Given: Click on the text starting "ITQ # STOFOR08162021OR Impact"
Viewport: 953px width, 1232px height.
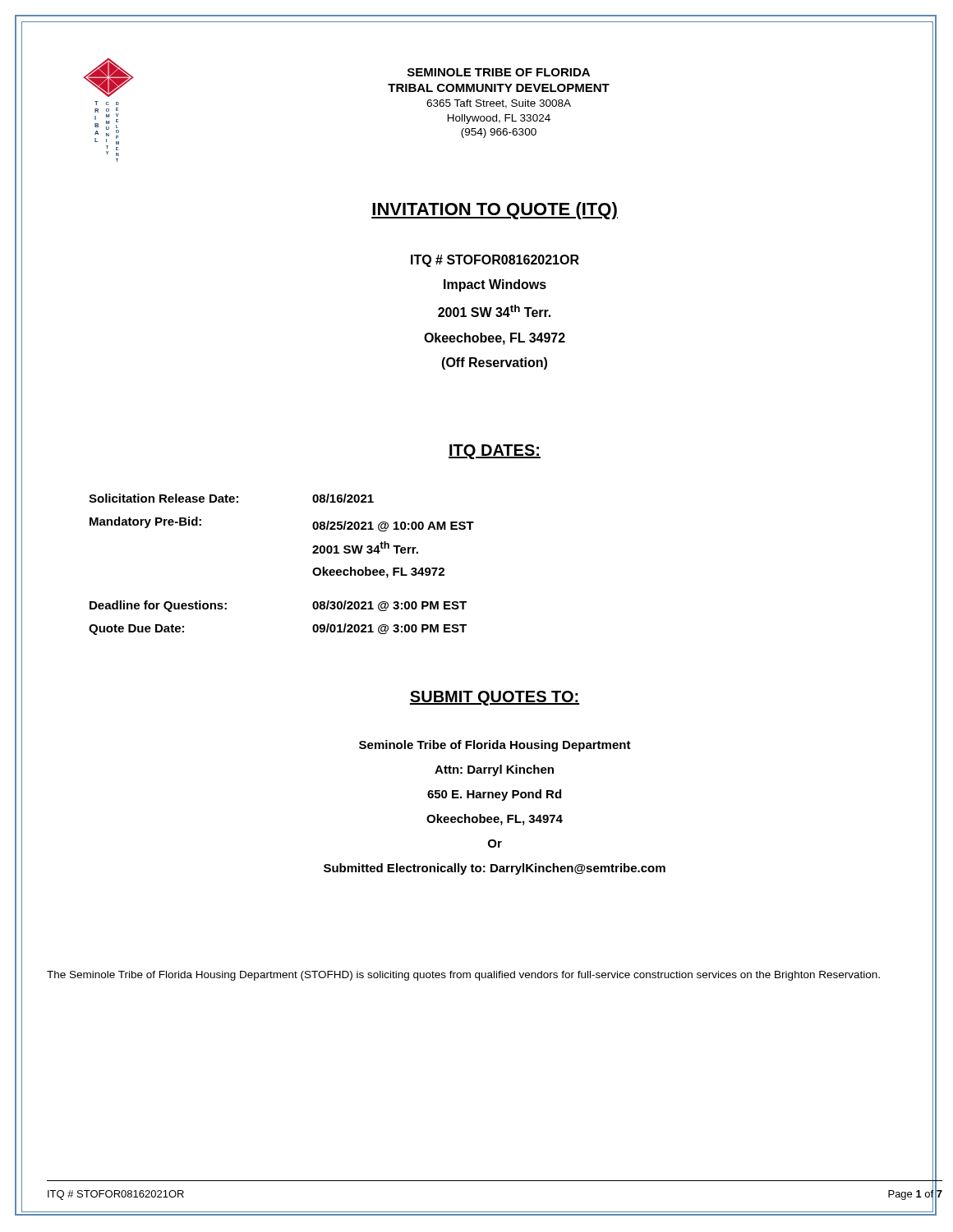Looking at the screenshot, I should (x=495, y=312).
